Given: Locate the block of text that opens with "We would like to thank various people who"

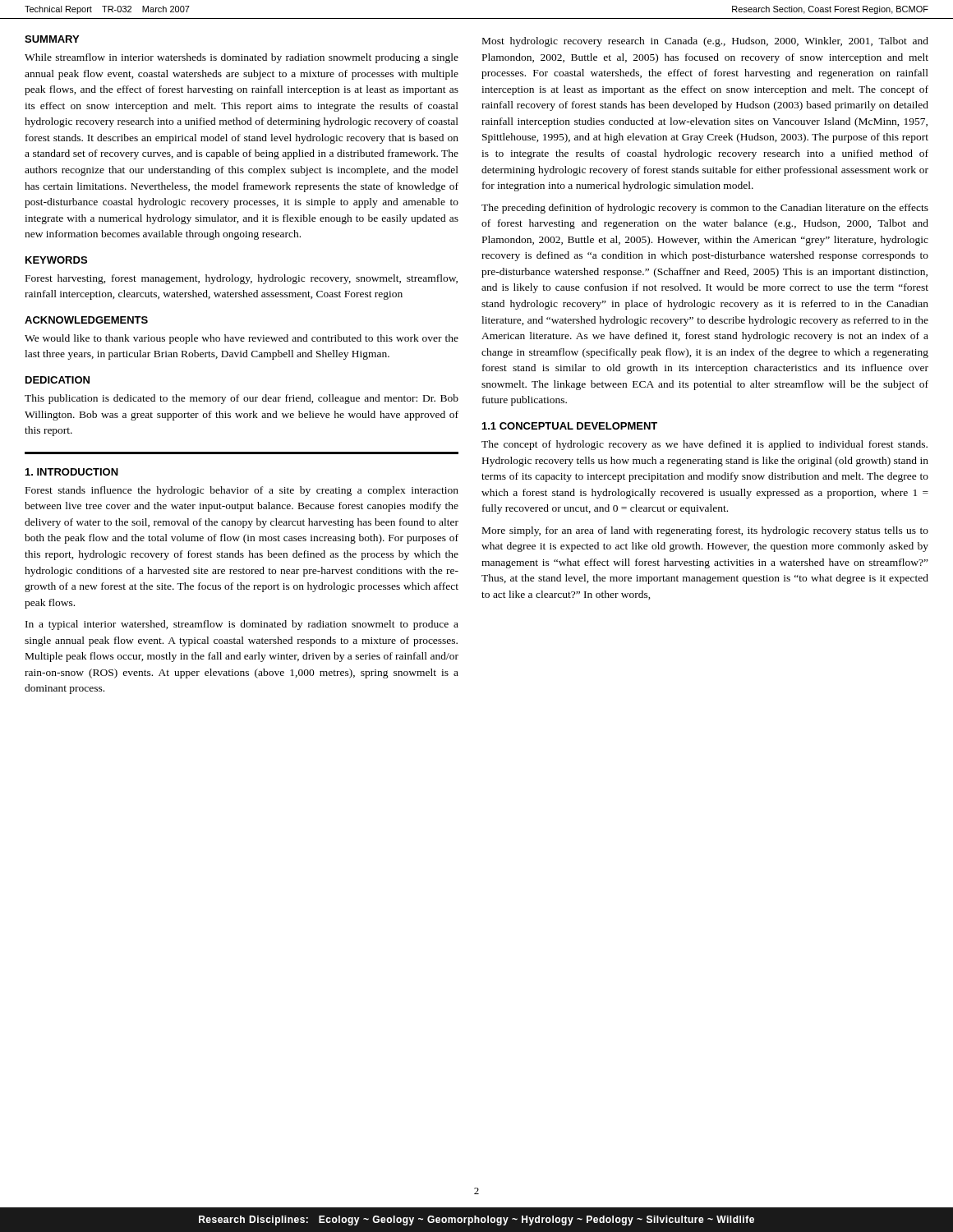Looking at the screenshot, I should click(242, 346).
